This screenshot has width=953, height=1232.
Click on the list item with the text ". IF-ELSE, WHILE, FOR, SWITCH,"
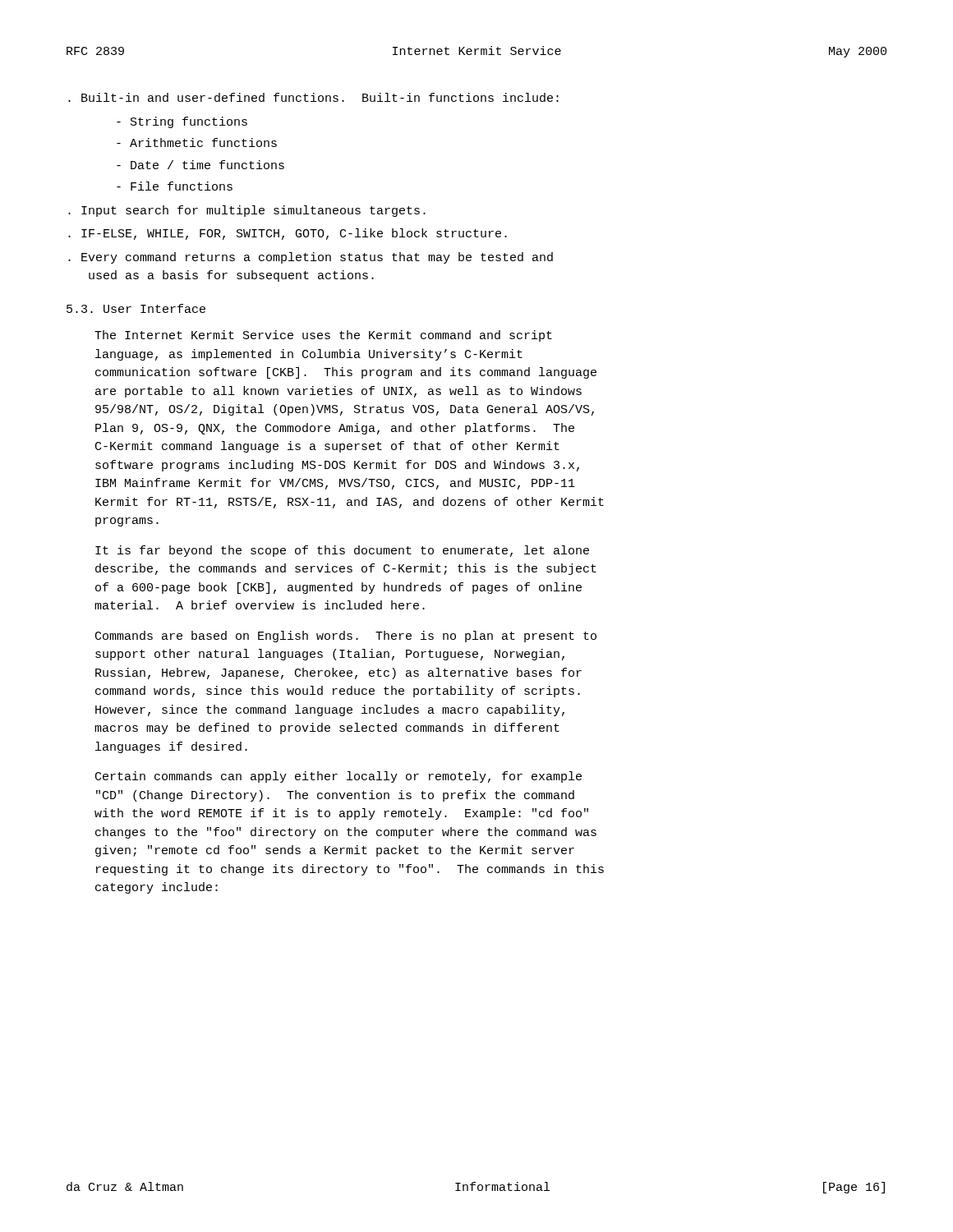[x=288, y=235]
